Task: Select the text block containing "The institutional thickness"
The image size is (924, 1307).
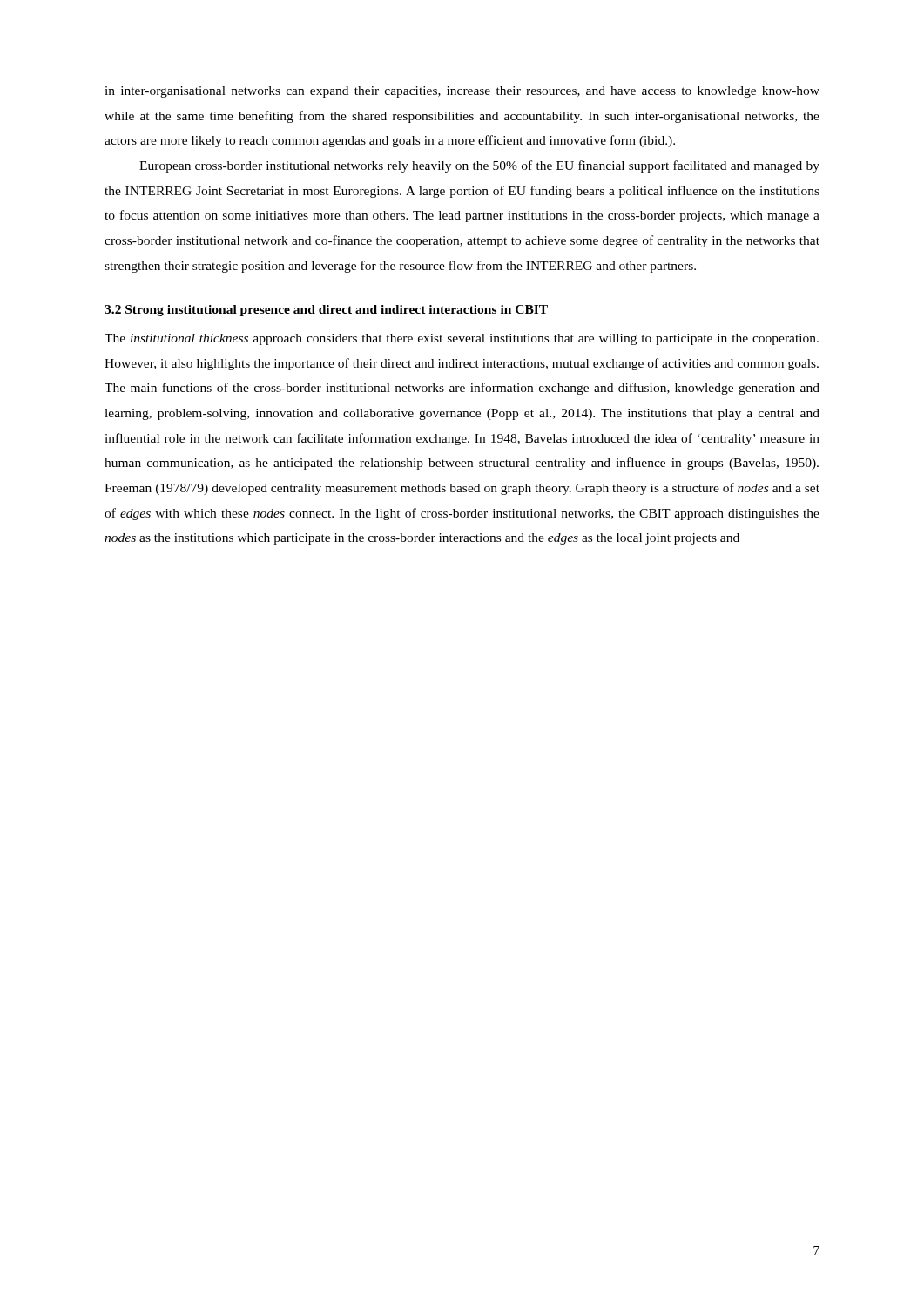Action: [x=462, y=438]
